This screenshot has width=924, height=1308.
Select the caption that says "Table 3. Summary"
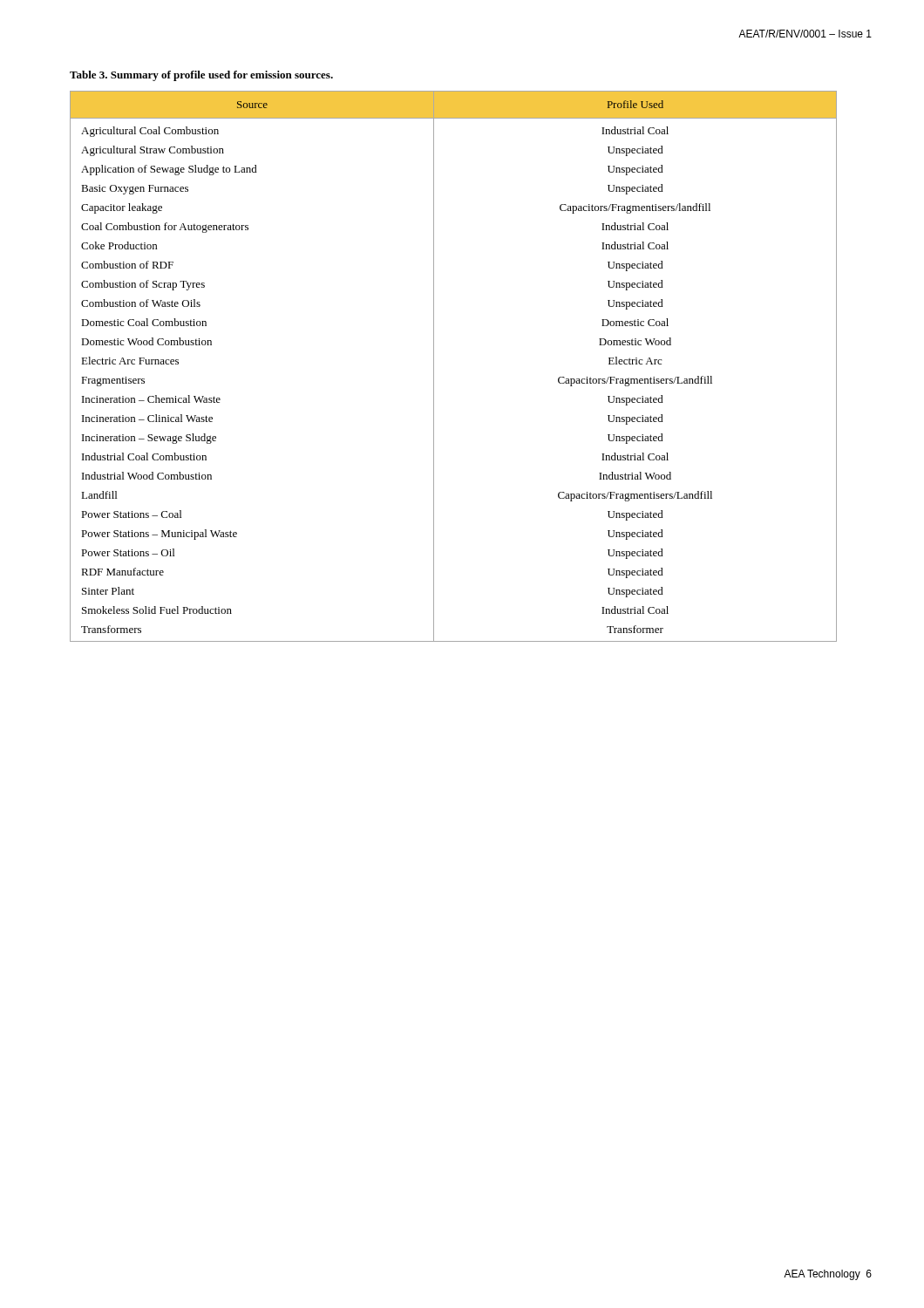[201, 75]
